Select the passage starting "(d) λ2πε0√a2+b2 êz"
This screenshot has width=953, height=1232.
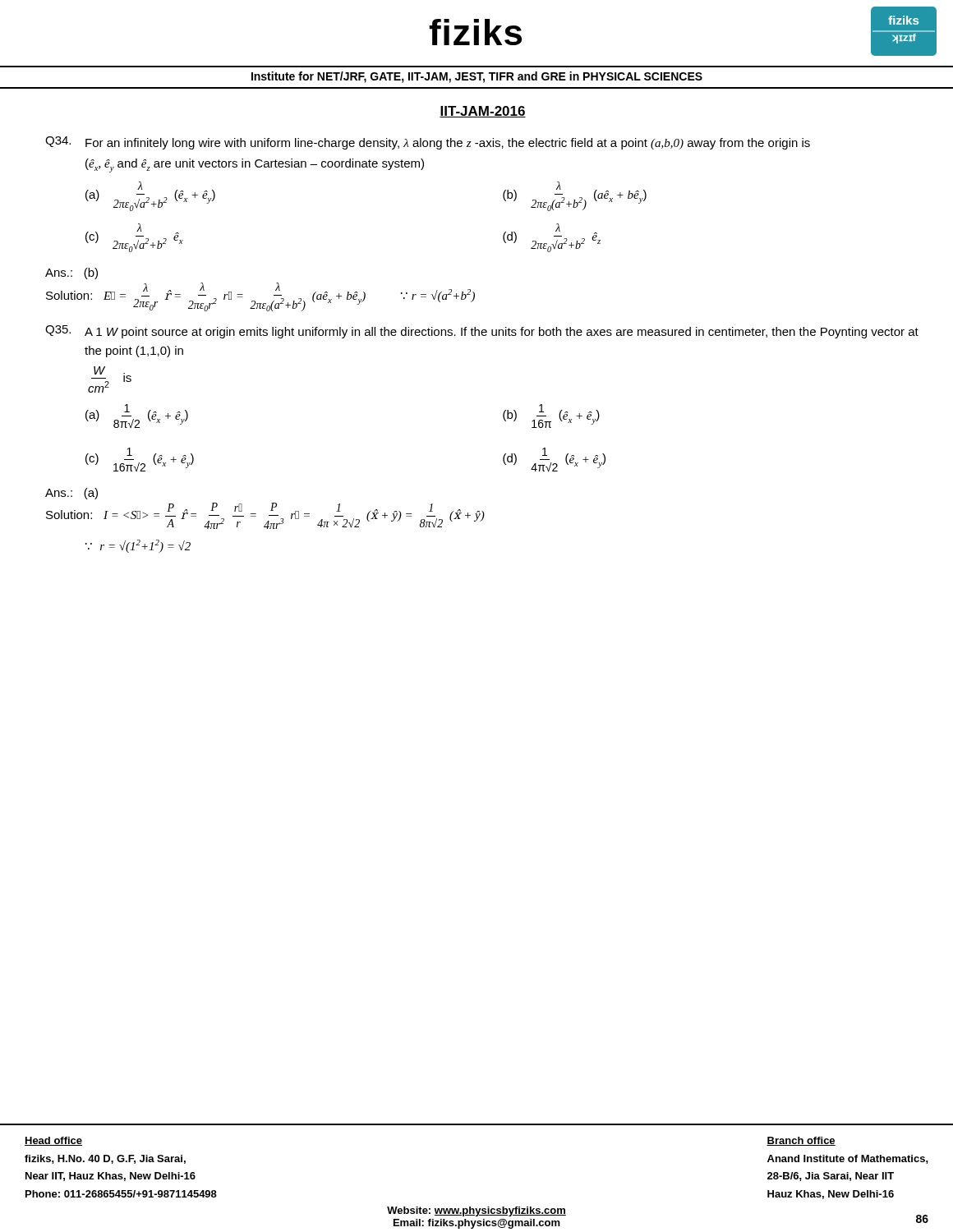(552, 237)
